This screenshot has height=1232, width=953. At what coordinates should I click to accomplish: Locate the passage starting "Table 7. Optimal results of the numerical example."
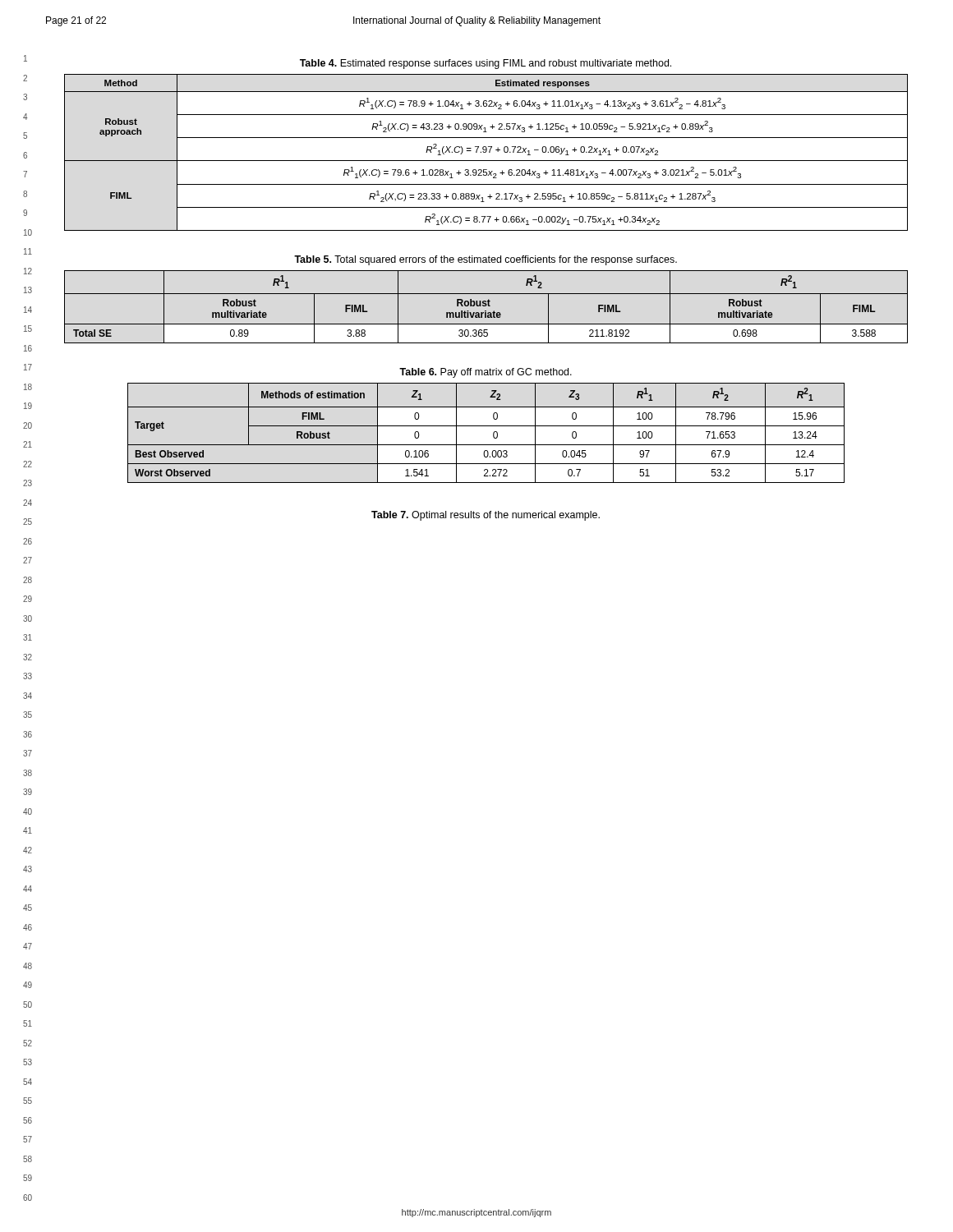[486, 515]
